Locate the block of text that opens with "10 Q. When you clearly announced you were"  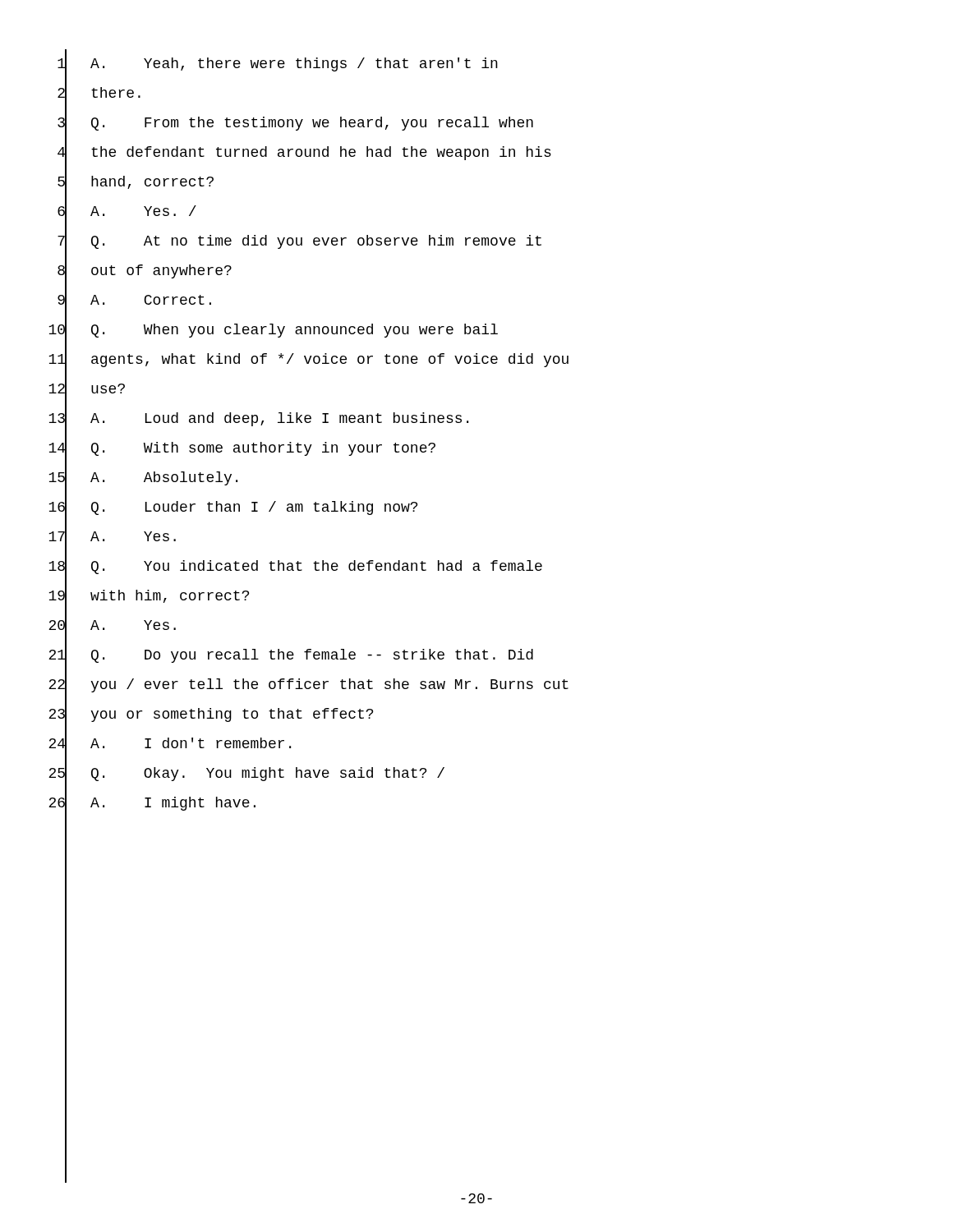pos(444,330)
